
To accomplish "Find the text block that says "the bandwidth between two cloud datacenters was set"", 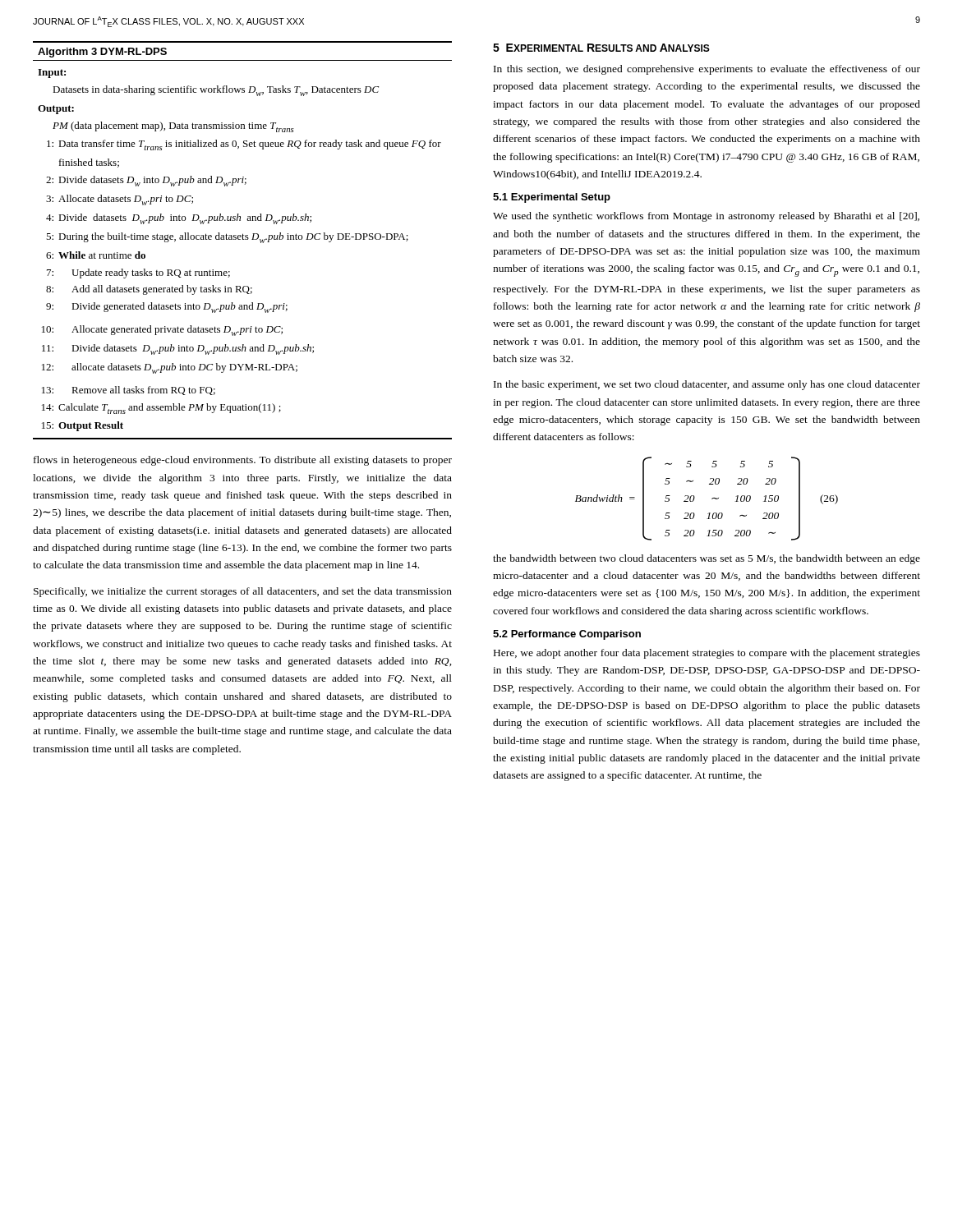I will [x=707, y=584].
